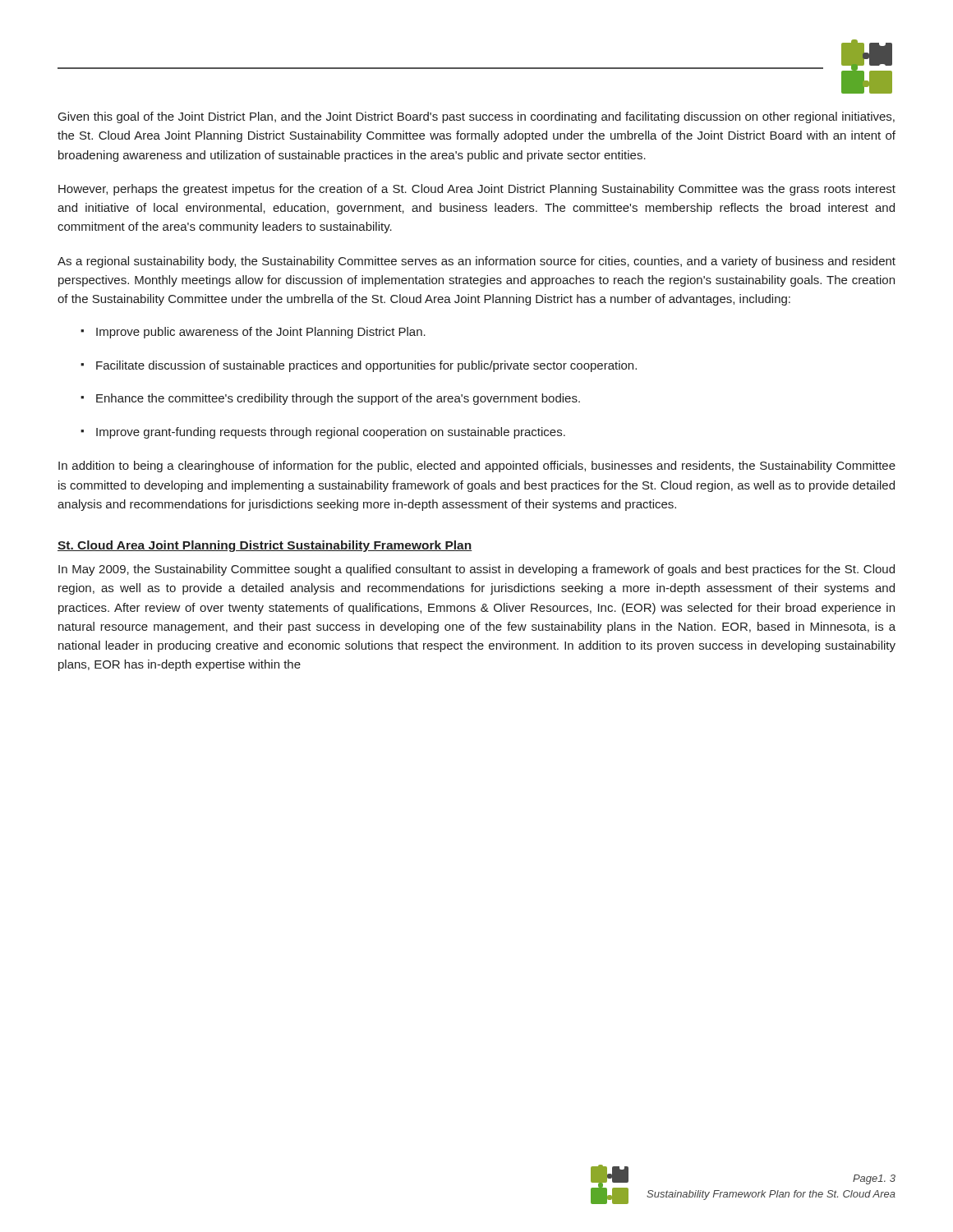Point to the block beginning "Given this goal of the"

[476, 135]
